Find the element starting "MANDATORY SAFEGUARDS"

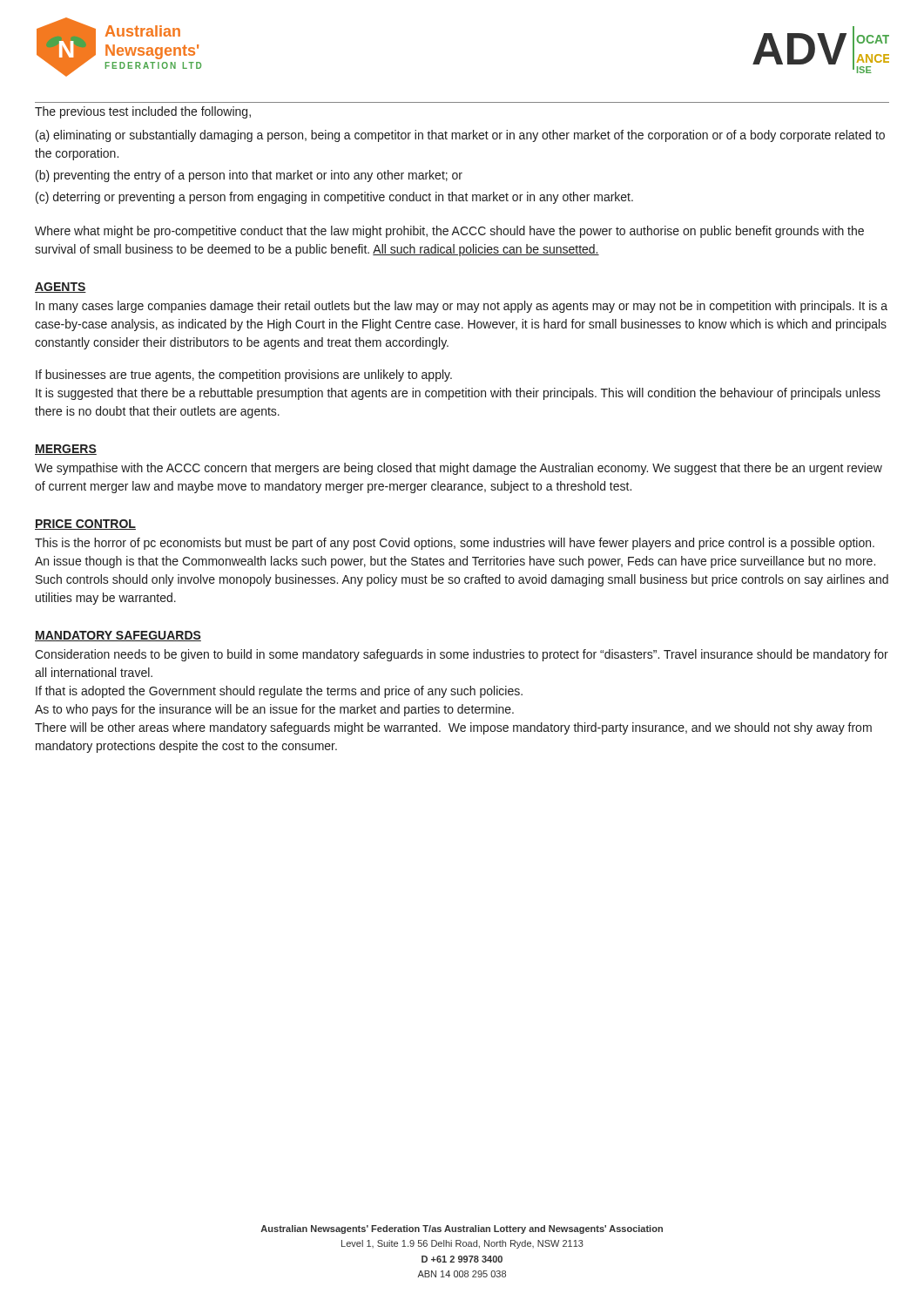(x=118, y=635)
